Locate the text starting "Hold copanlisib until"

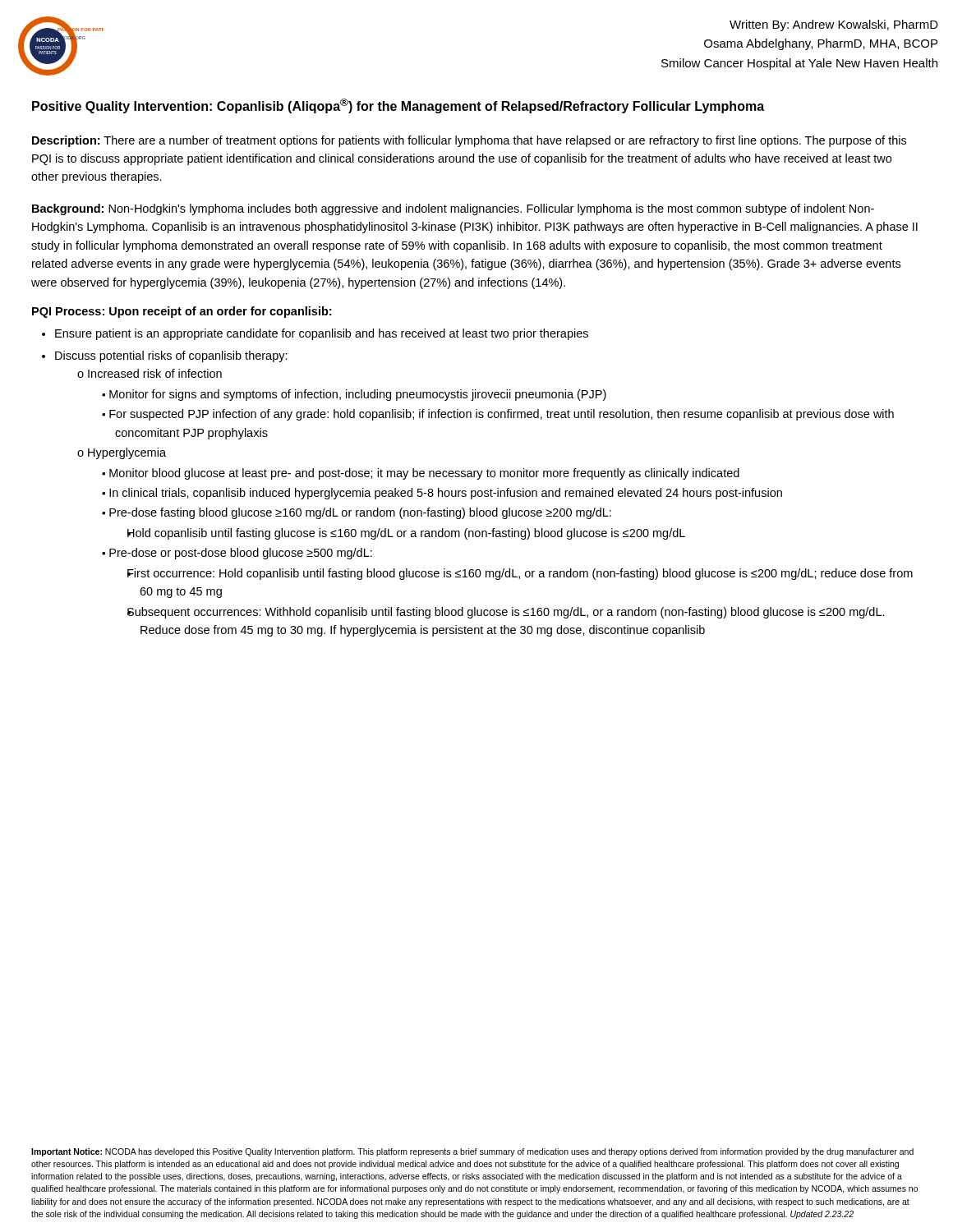click(413, 533)
